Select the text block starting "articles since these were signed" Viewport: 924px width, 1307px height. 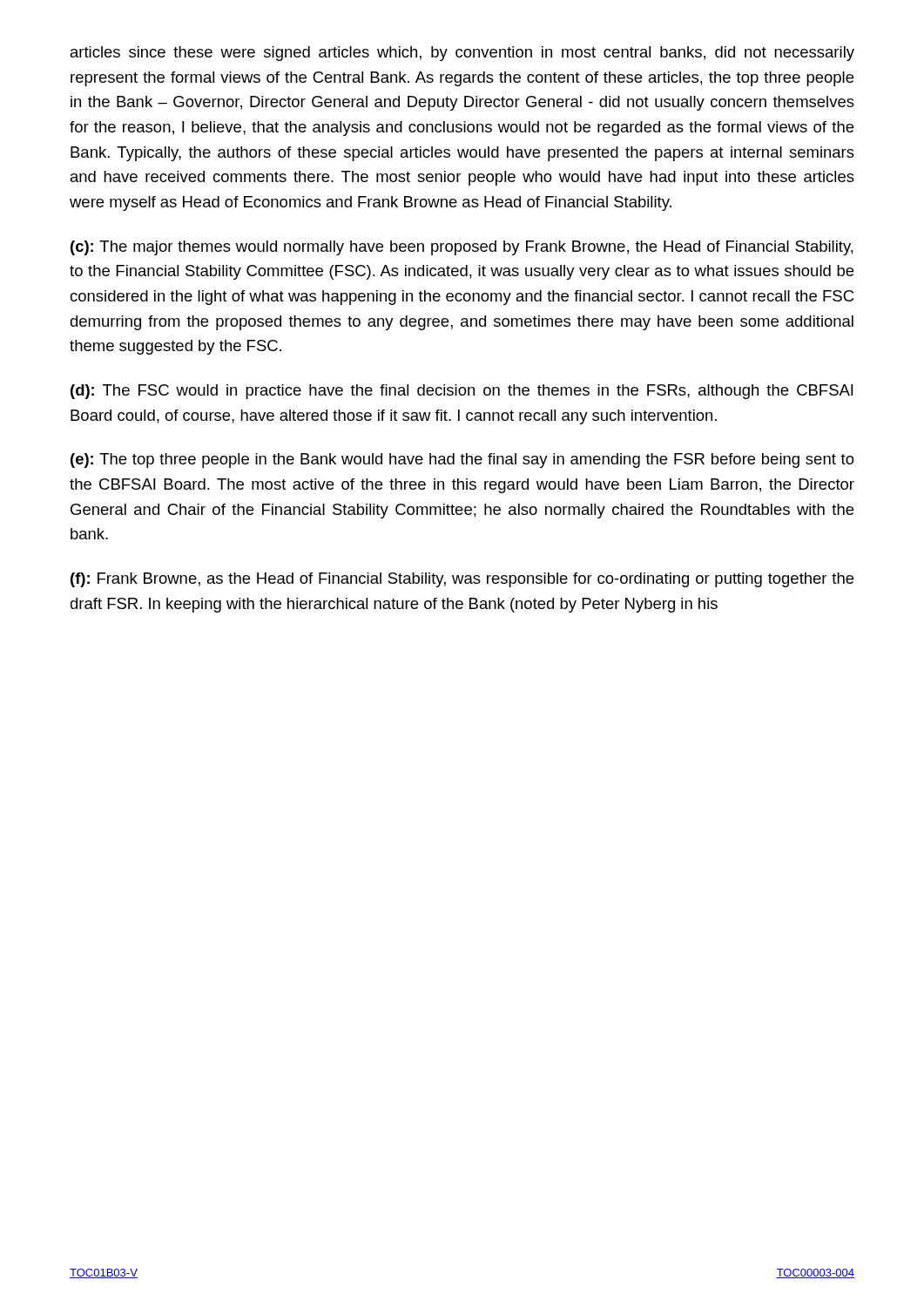462,127
